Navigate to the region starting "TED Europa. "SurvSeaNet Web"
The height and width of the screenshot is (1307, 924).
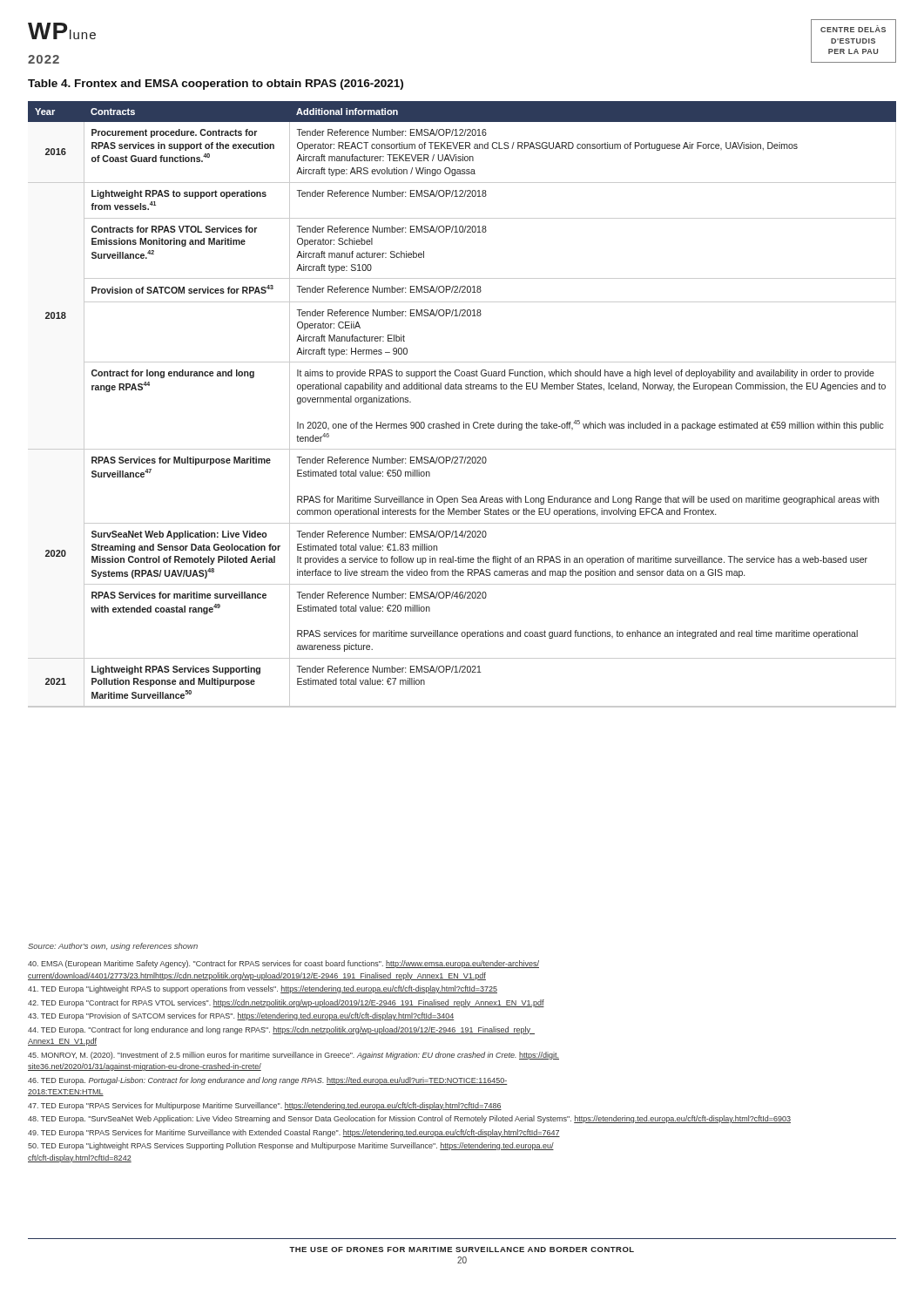point(462,1119)
